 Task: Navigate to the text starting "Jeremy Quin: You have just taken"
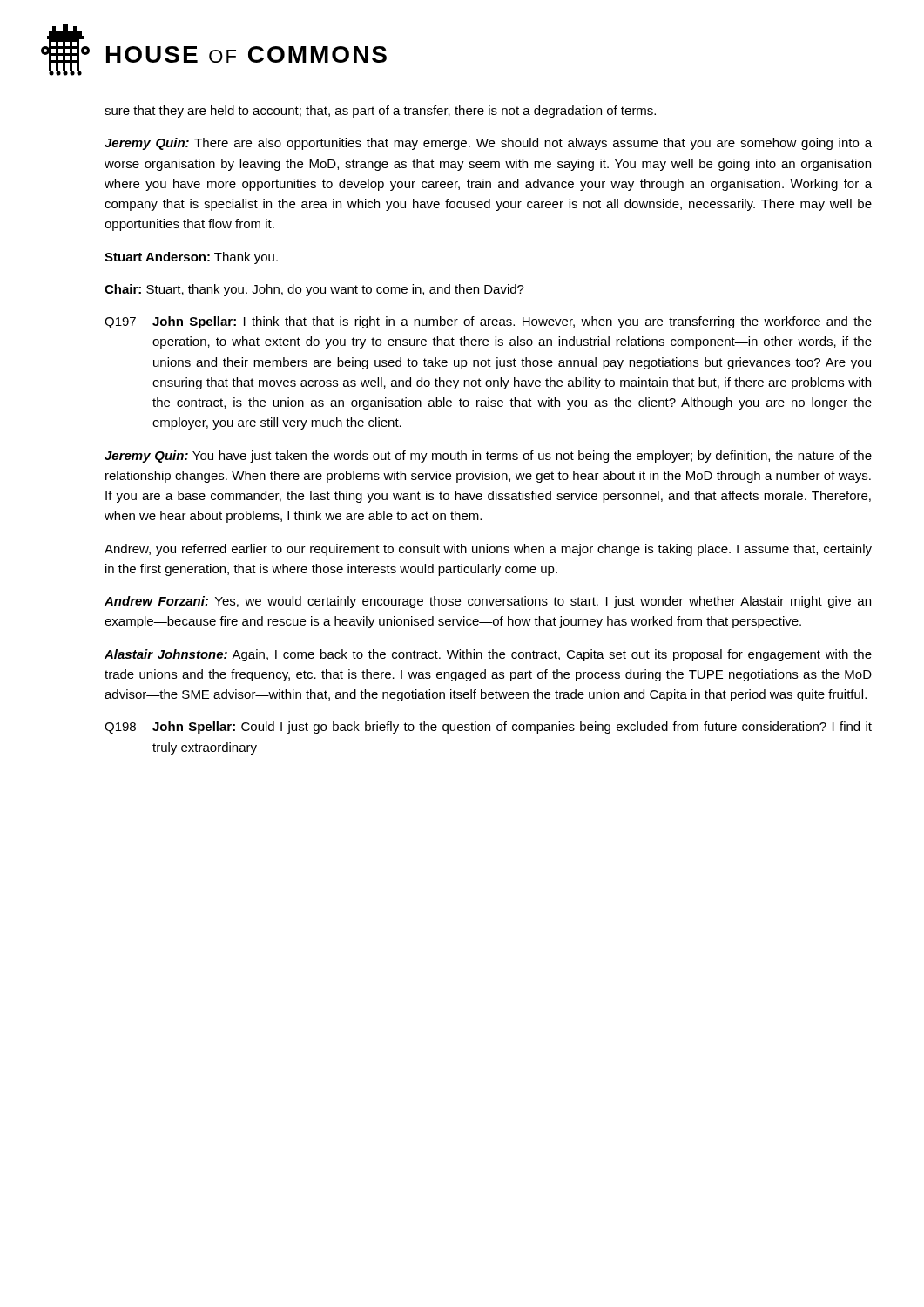[x=488, y=485]
